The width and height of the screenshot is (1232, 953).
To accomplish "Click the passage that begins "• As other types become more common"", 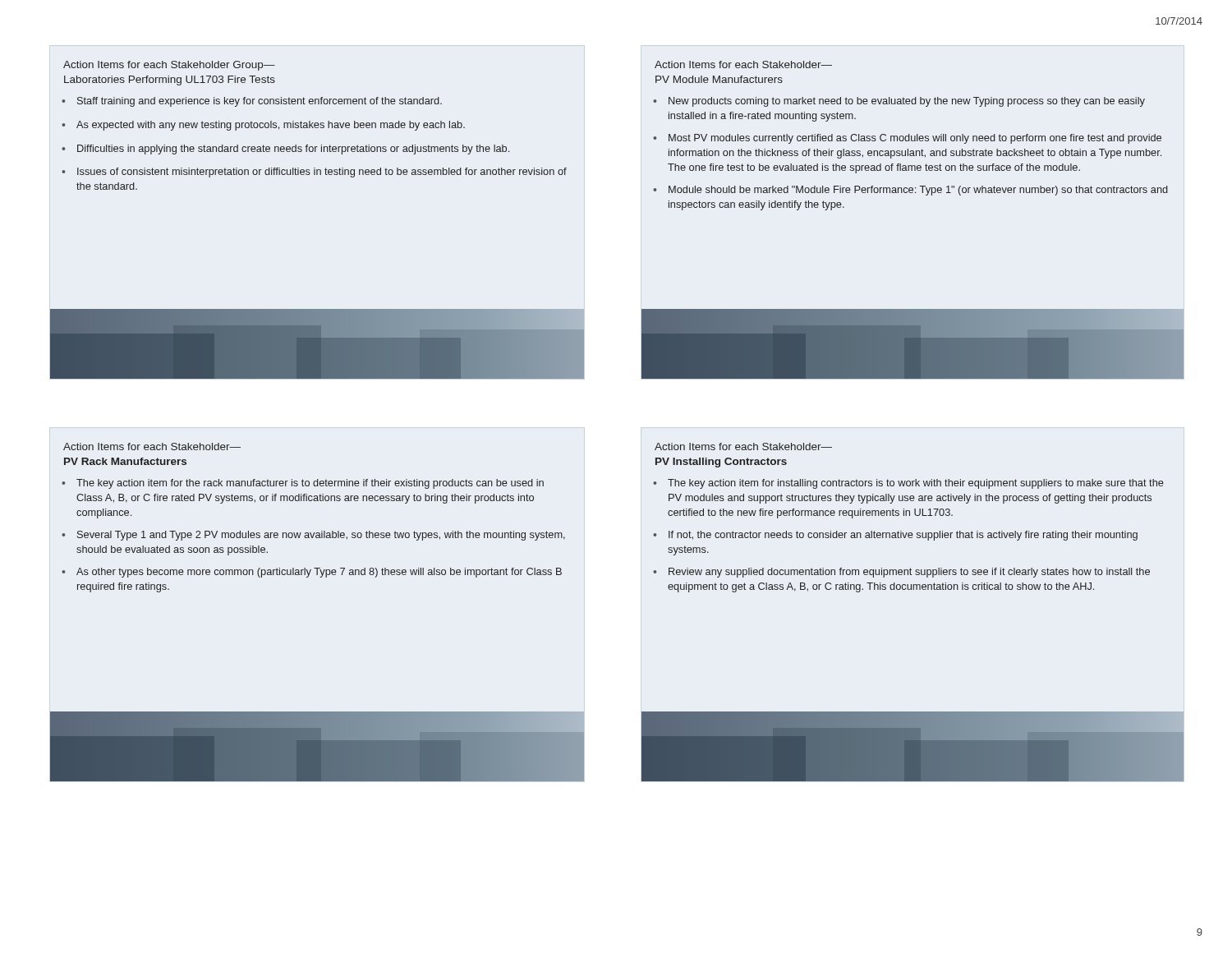I will point(317,579).
